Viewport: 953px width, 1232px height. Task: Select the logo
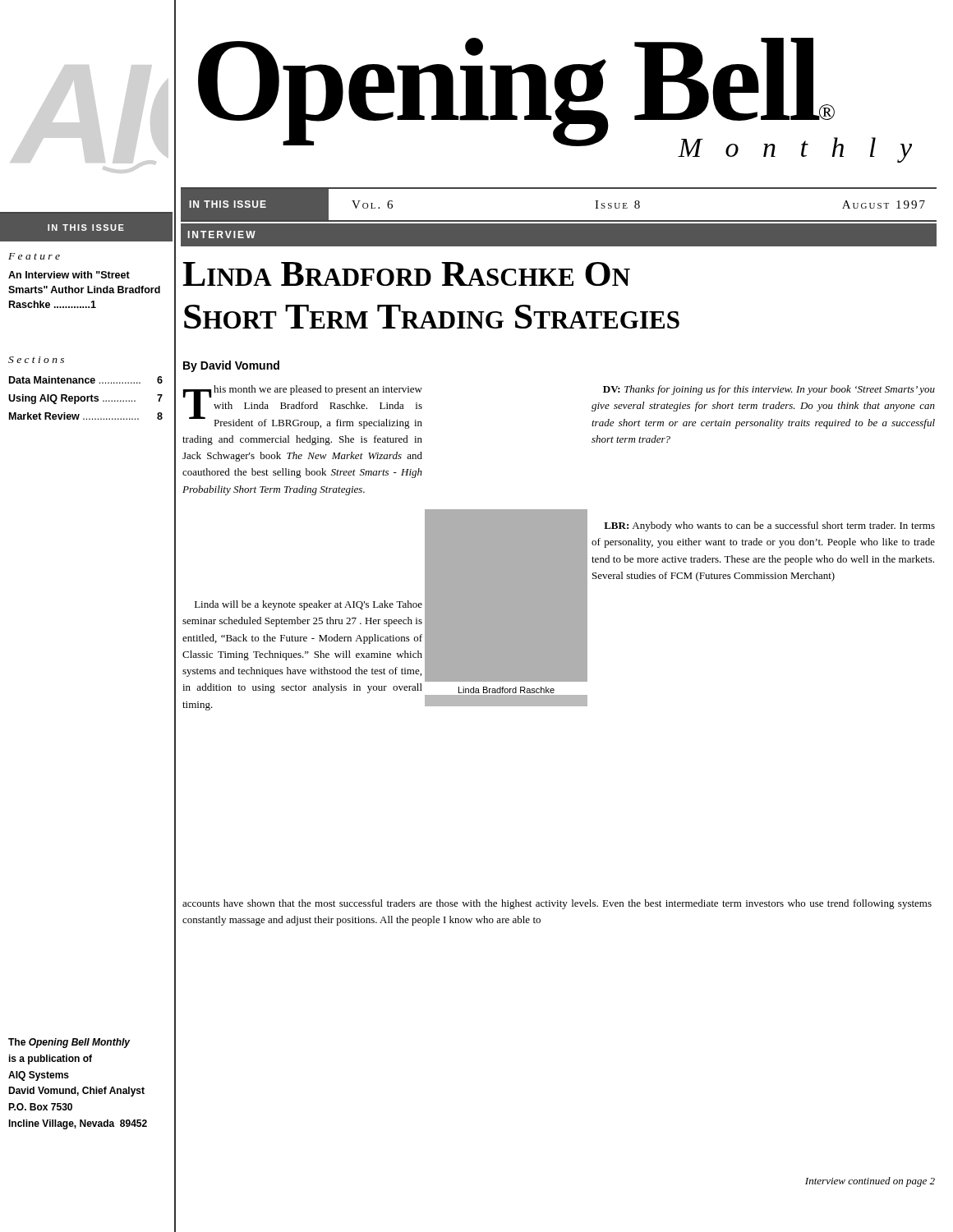pos(86,106)
